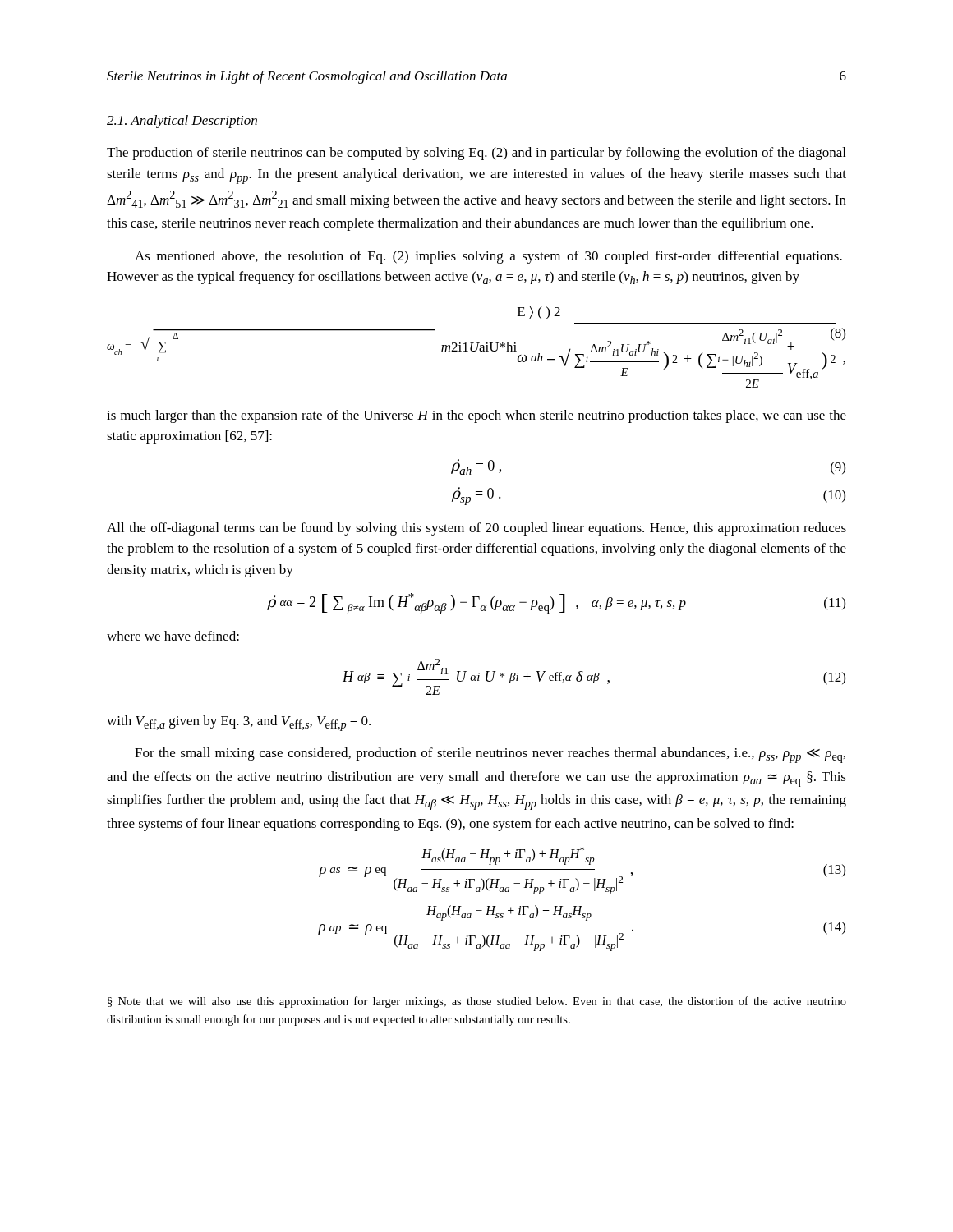
Task: Click on the text block containing "where we have"
Action: [x=173, y=636]
